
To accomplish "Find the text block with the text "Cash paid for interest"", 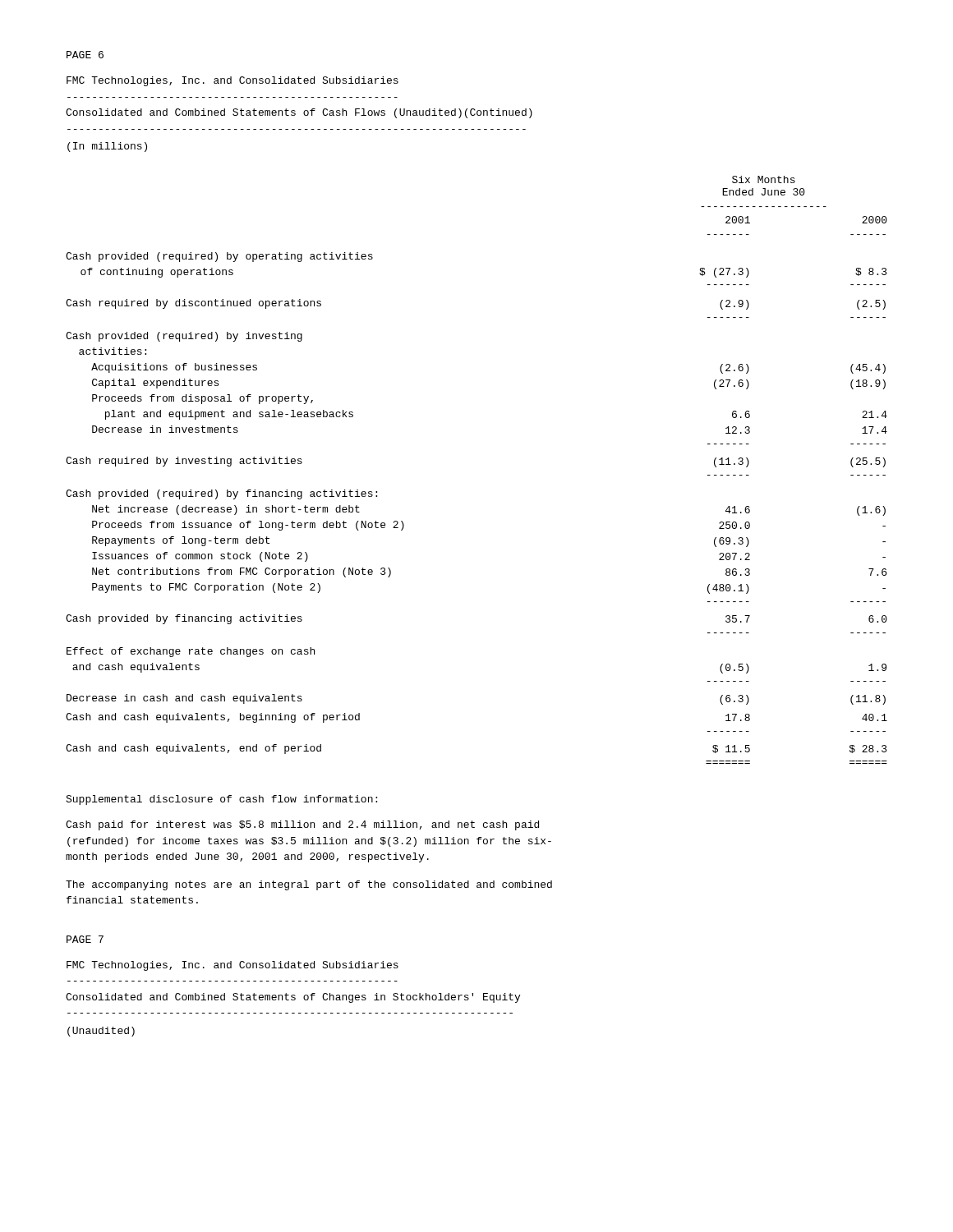I will 309,841.
